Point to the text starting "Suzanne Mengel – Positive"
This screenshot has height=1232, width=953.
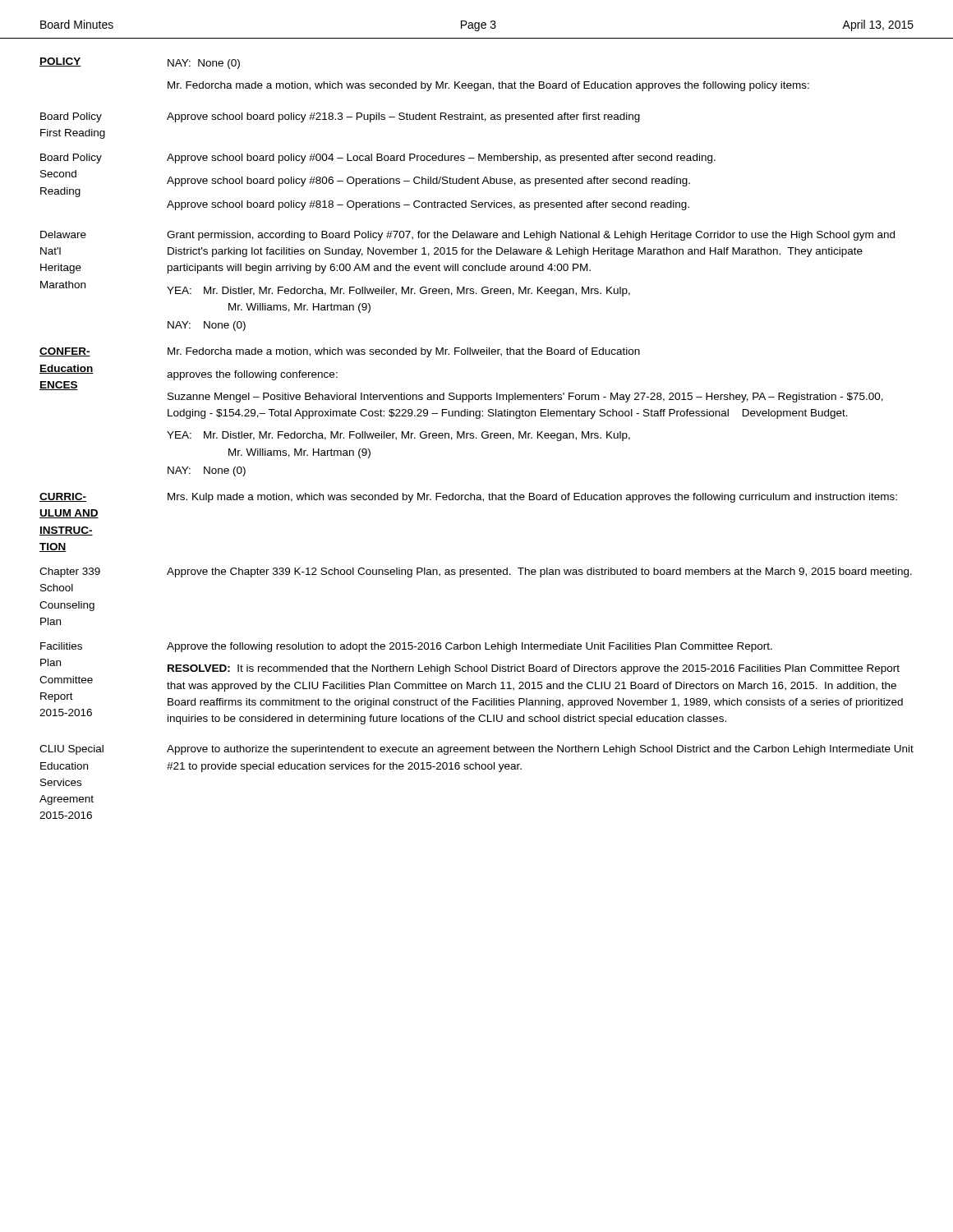click(540, 405)
